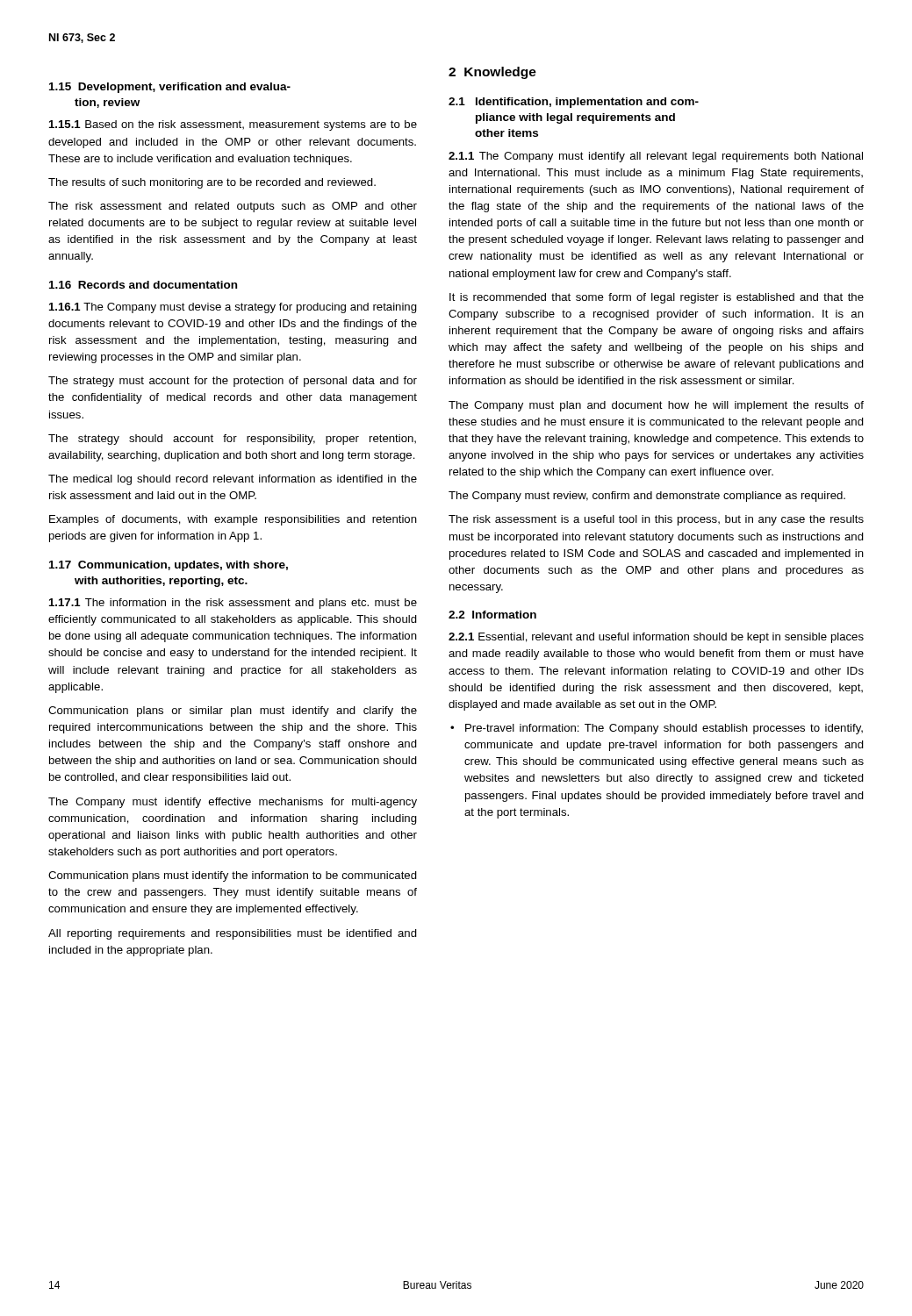912x1316 pixels.
Task: Select the passage starting "Communication plans must"
Action: click(233, 892)
